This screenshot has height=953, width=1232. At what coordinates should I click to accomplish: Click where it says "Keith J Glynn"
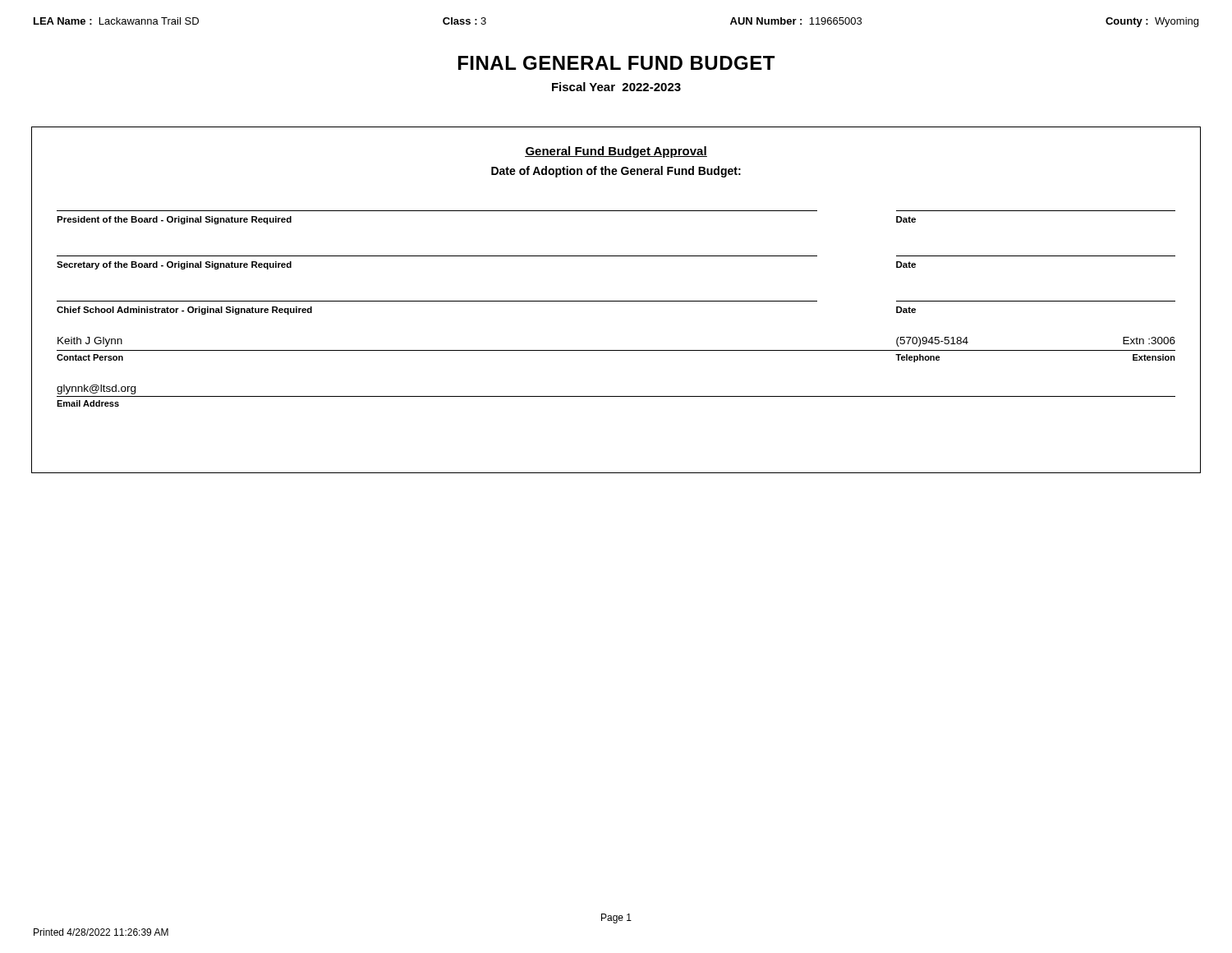click(x=90, y=341)
